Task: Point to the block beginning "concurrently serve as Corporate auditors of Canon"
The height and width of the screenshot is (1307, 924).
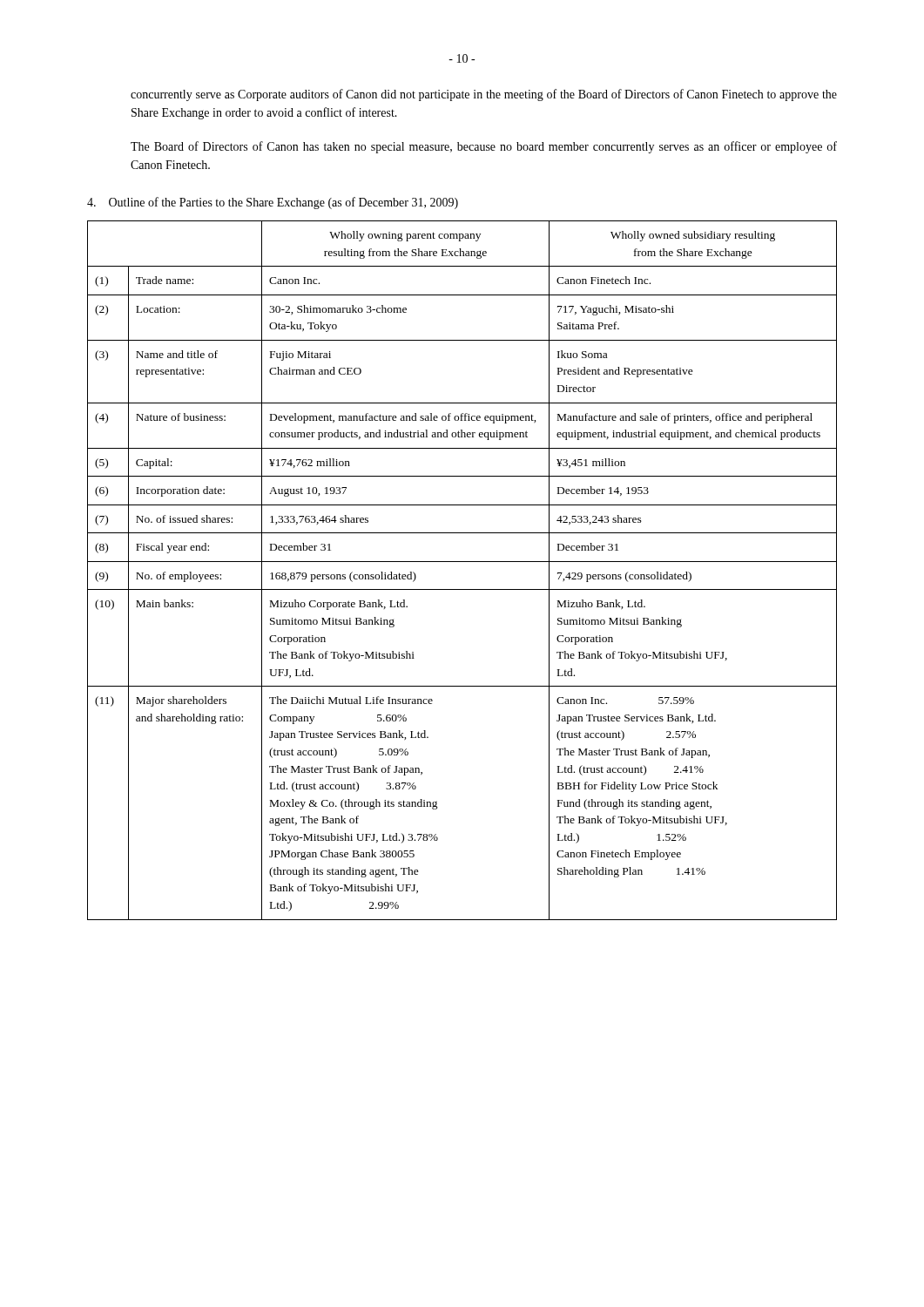Action: coord(484,104)
